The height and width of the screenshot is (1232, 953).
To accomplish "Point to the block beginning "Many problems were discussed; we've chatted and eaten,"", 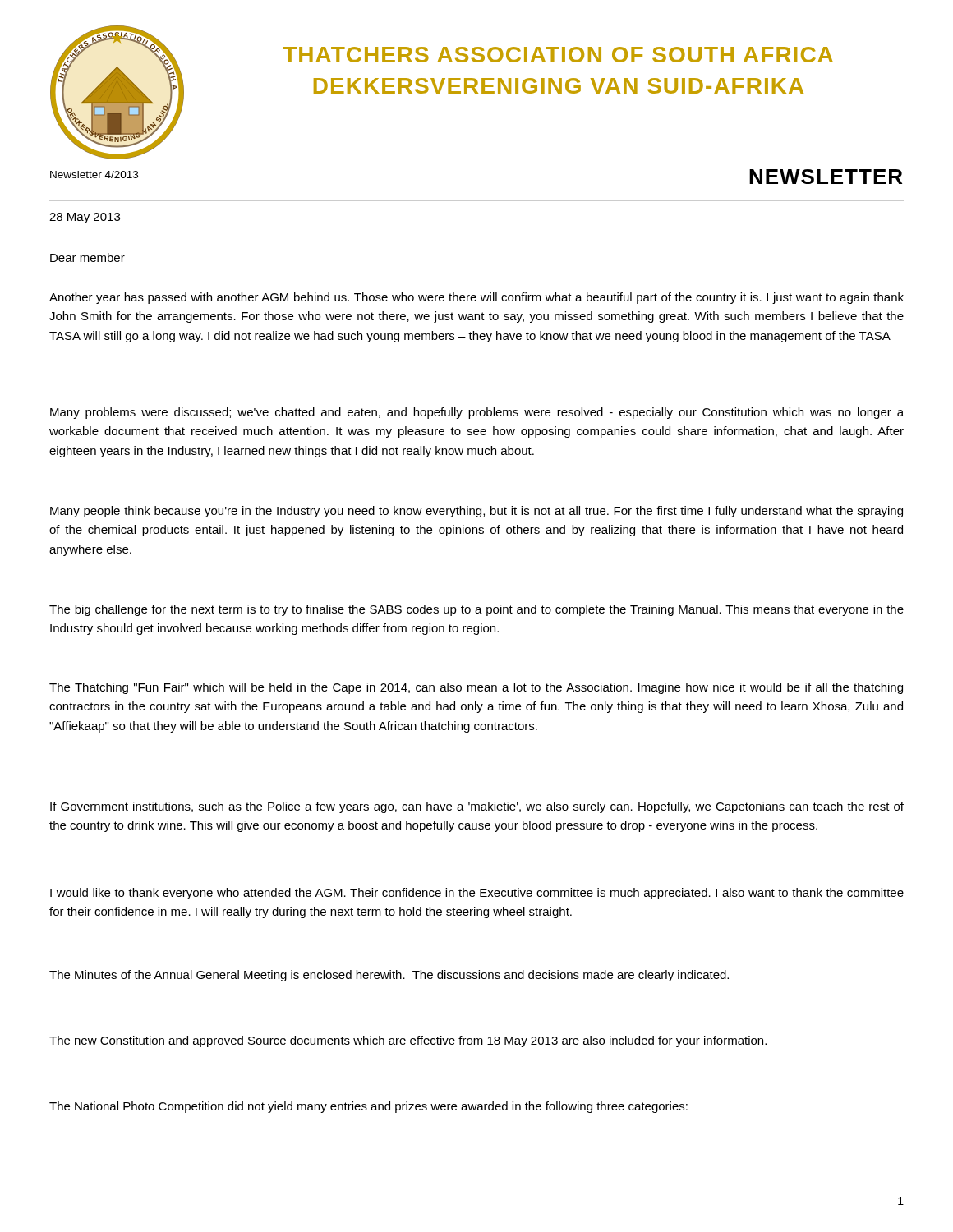I will 476,431.
